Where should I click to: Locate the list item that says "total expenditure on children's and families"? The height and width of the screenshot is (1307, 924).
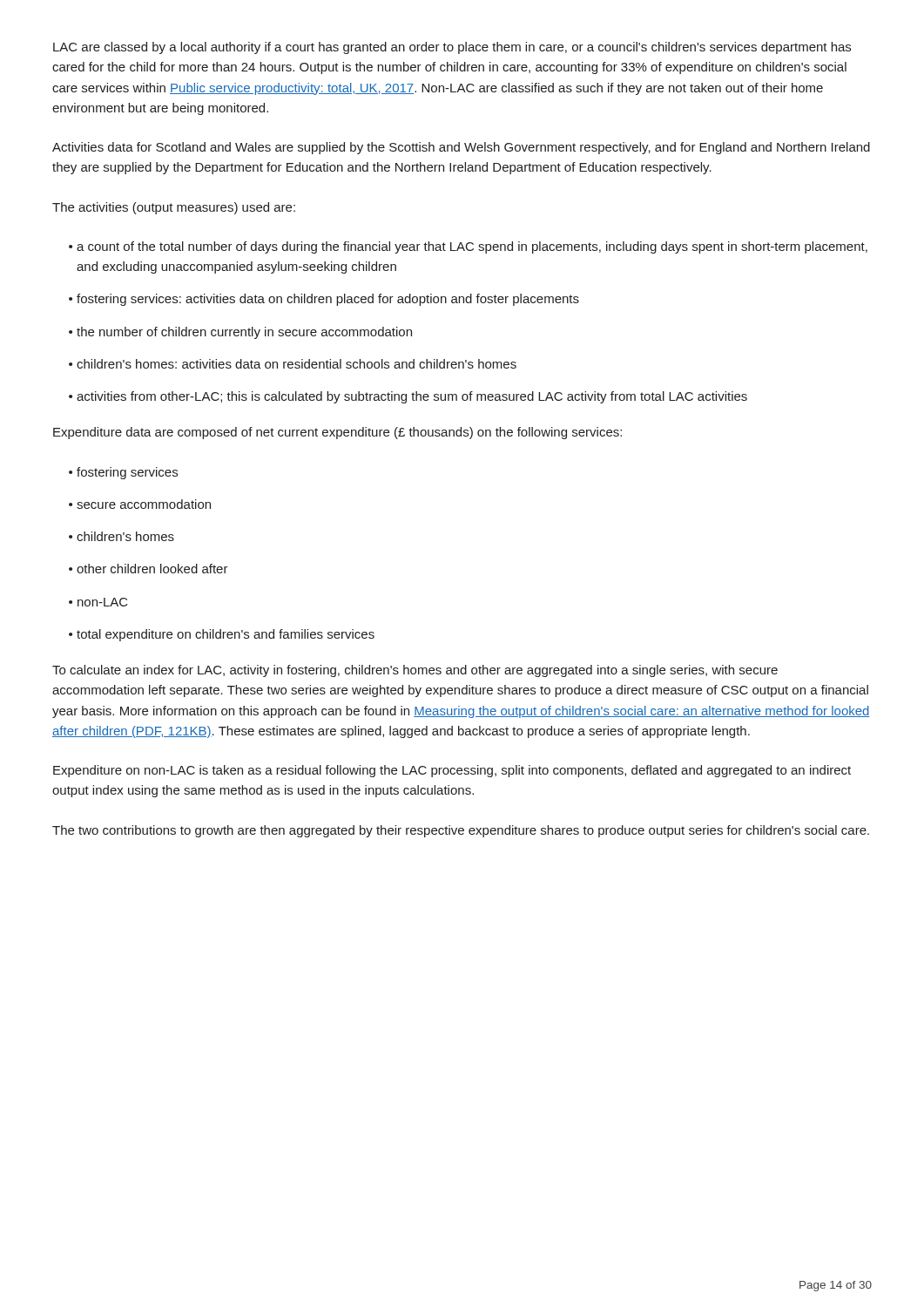[226, 634]
